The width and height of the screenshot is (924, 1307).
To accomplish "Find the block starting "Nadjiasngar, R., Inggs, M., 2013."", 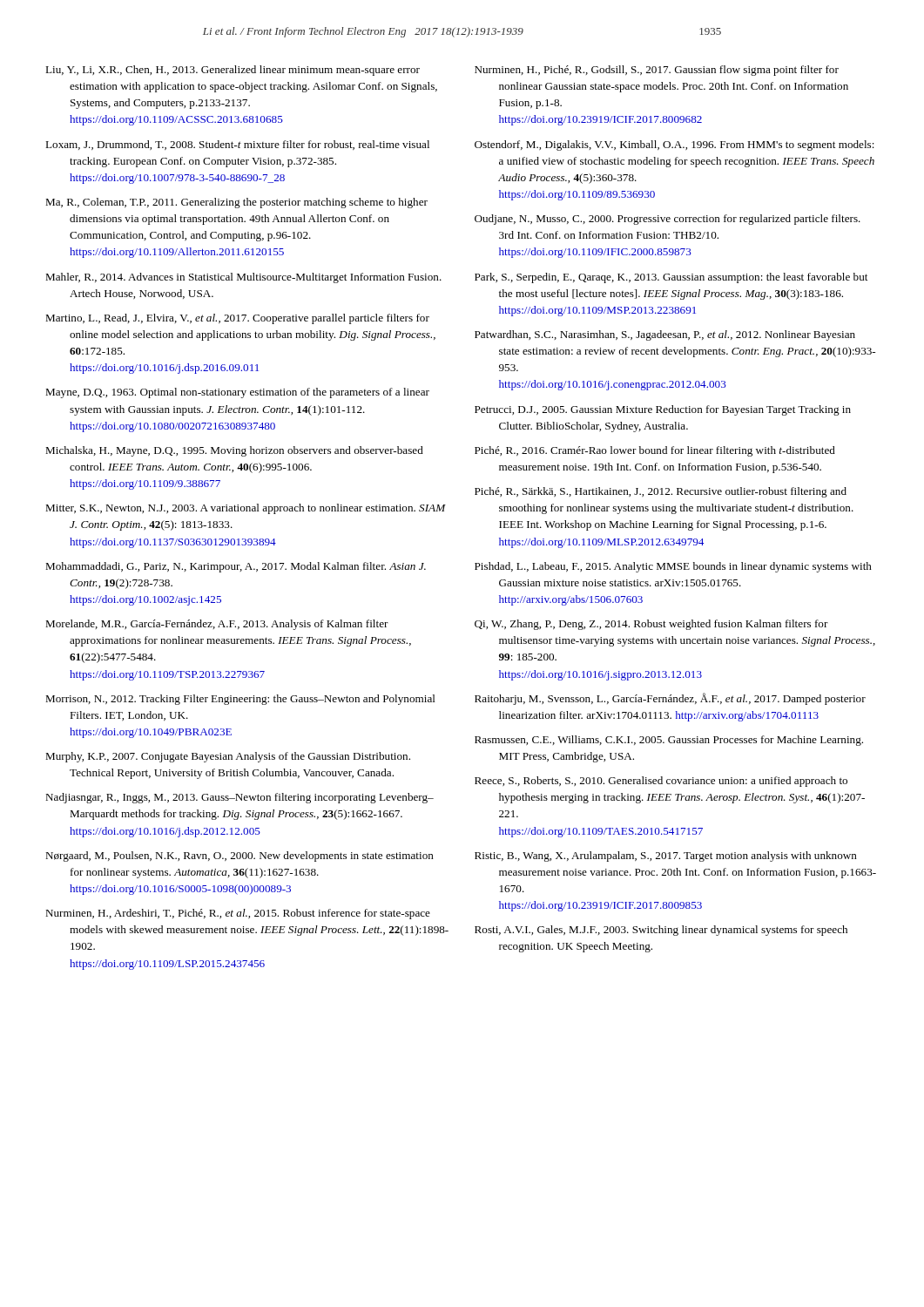I will pyautogui.click(x=239, y=814).
